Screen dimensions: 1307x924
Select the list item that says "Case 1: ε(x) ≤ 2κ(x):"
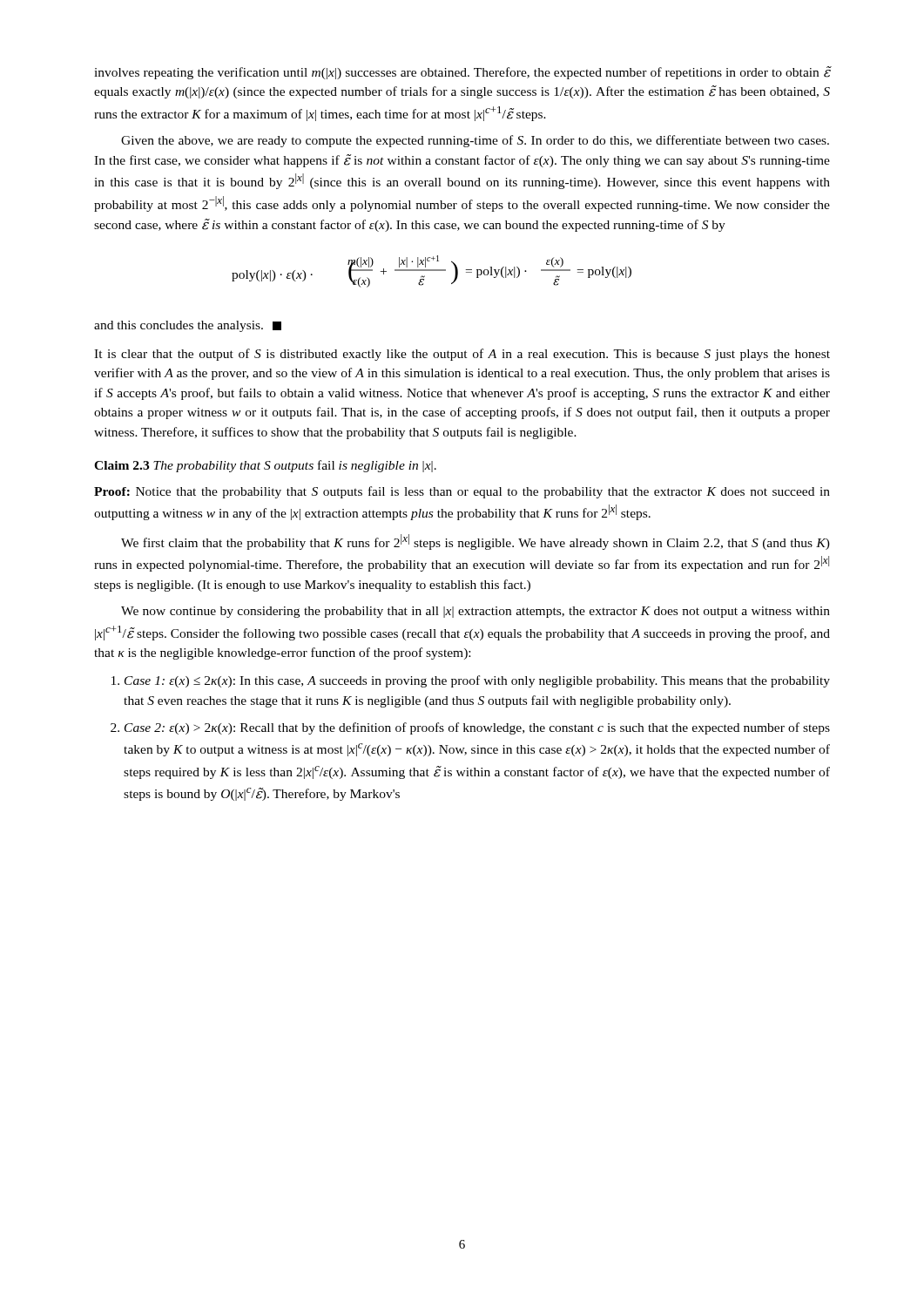[462, 691]
